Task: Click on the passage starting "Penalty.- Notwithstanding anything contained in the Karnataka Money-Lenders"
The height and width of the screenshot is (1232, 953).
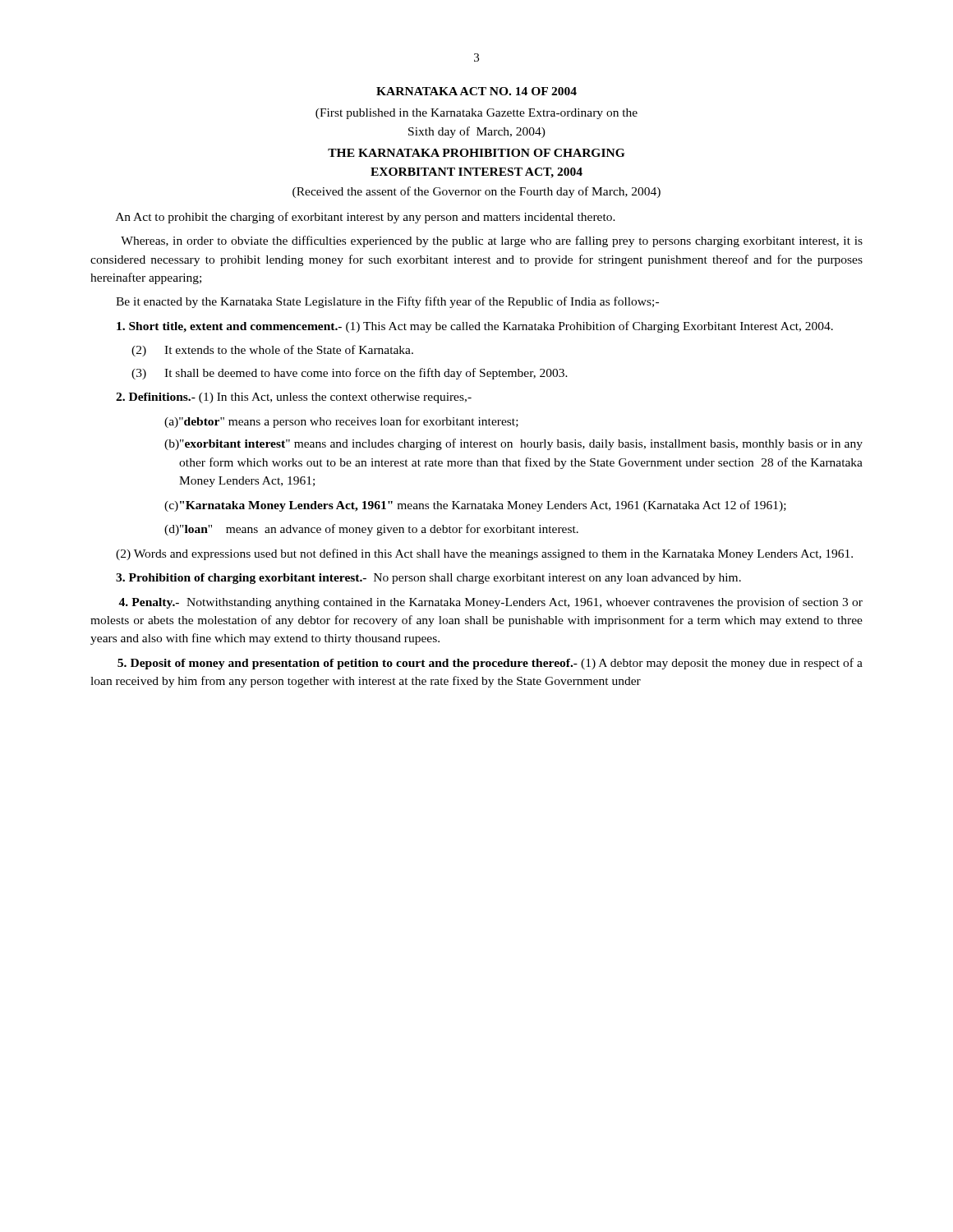Action: click(476, 620)
